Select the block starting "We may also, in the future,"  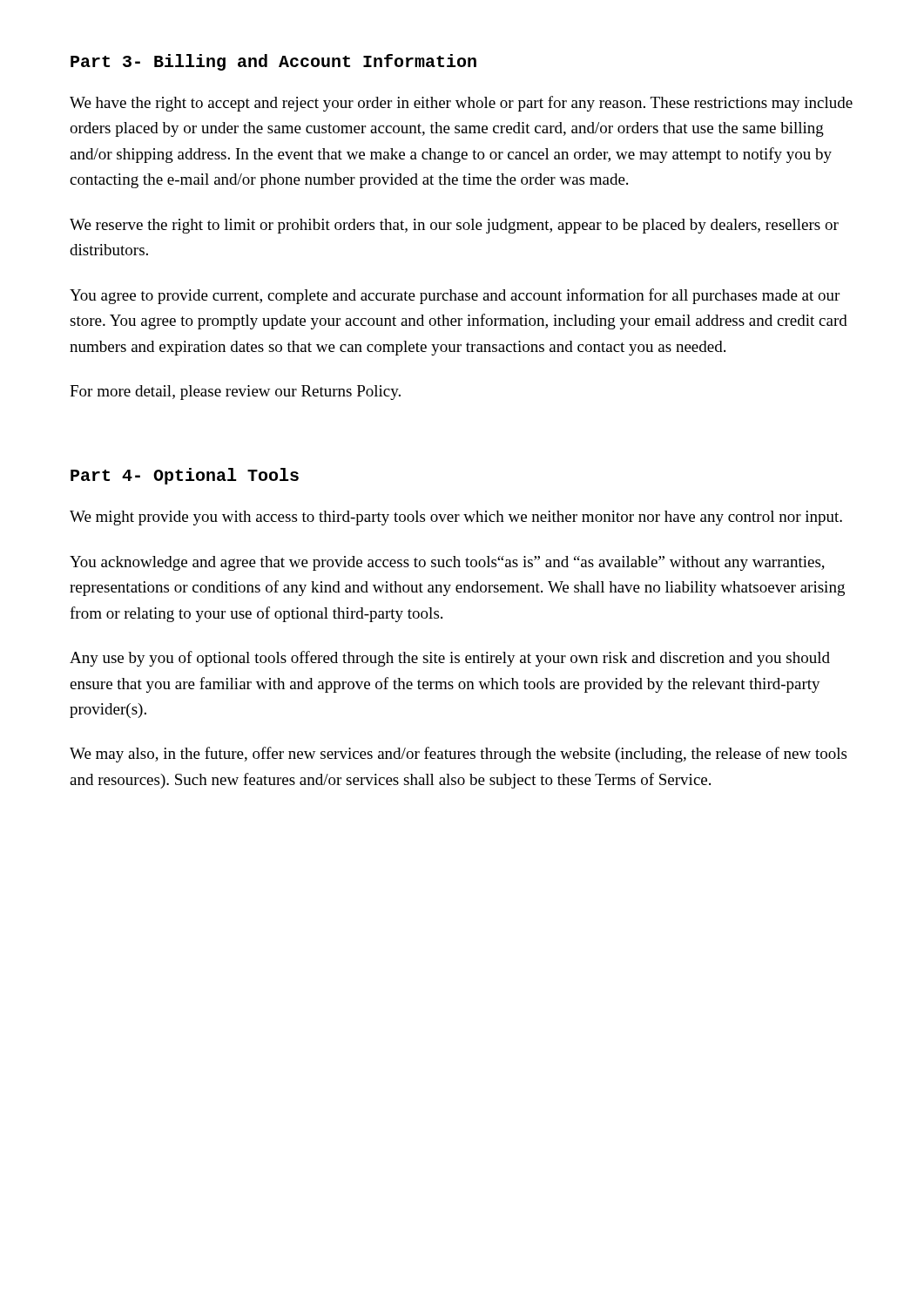tap(458, 766)
